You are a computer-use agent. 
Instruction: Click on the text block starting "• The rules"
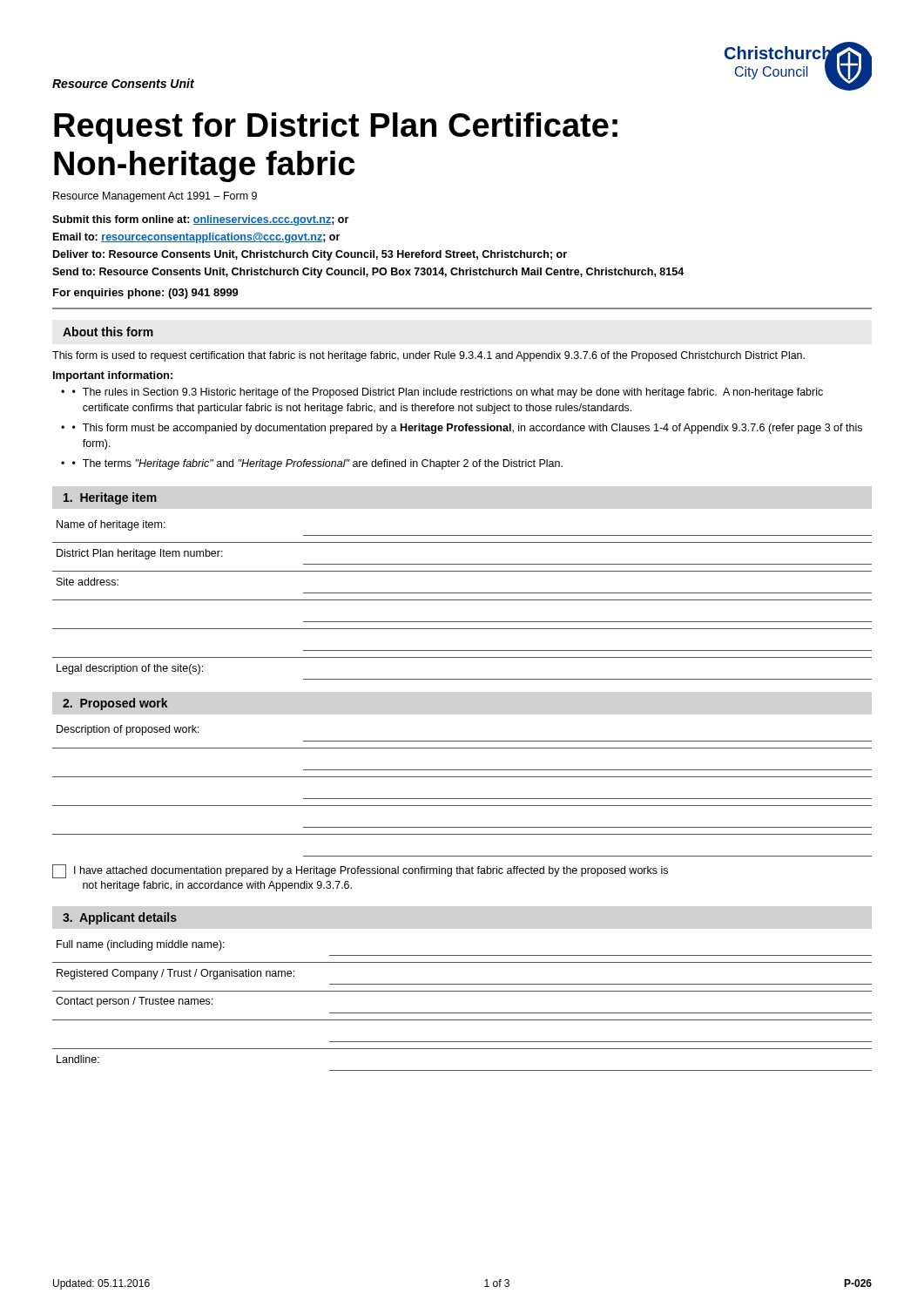pos(472,401)
